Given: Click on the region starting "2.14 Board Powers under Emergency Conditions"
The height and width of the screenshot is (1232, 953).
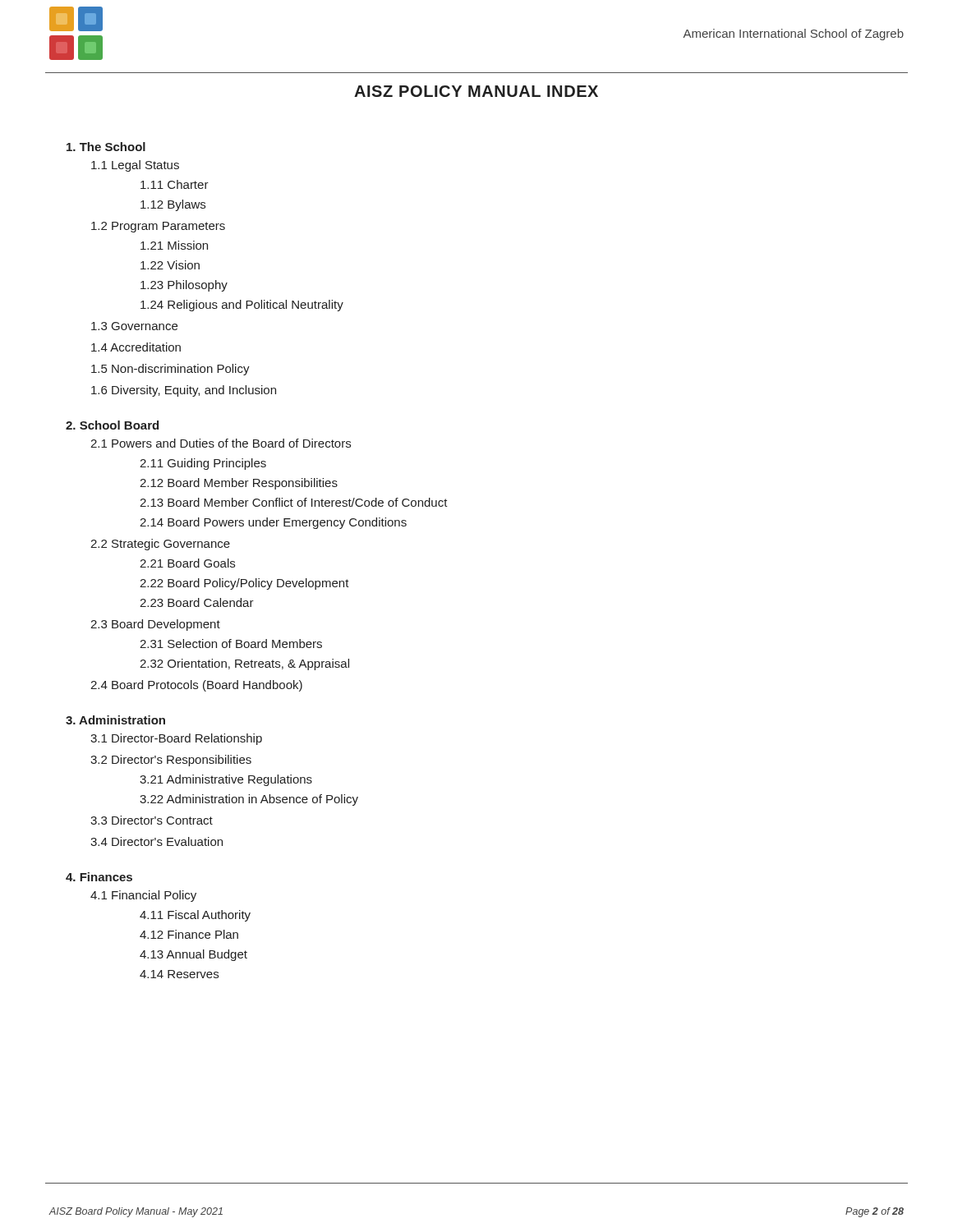Looking at the screenshot, I should (x=273, y=522).
